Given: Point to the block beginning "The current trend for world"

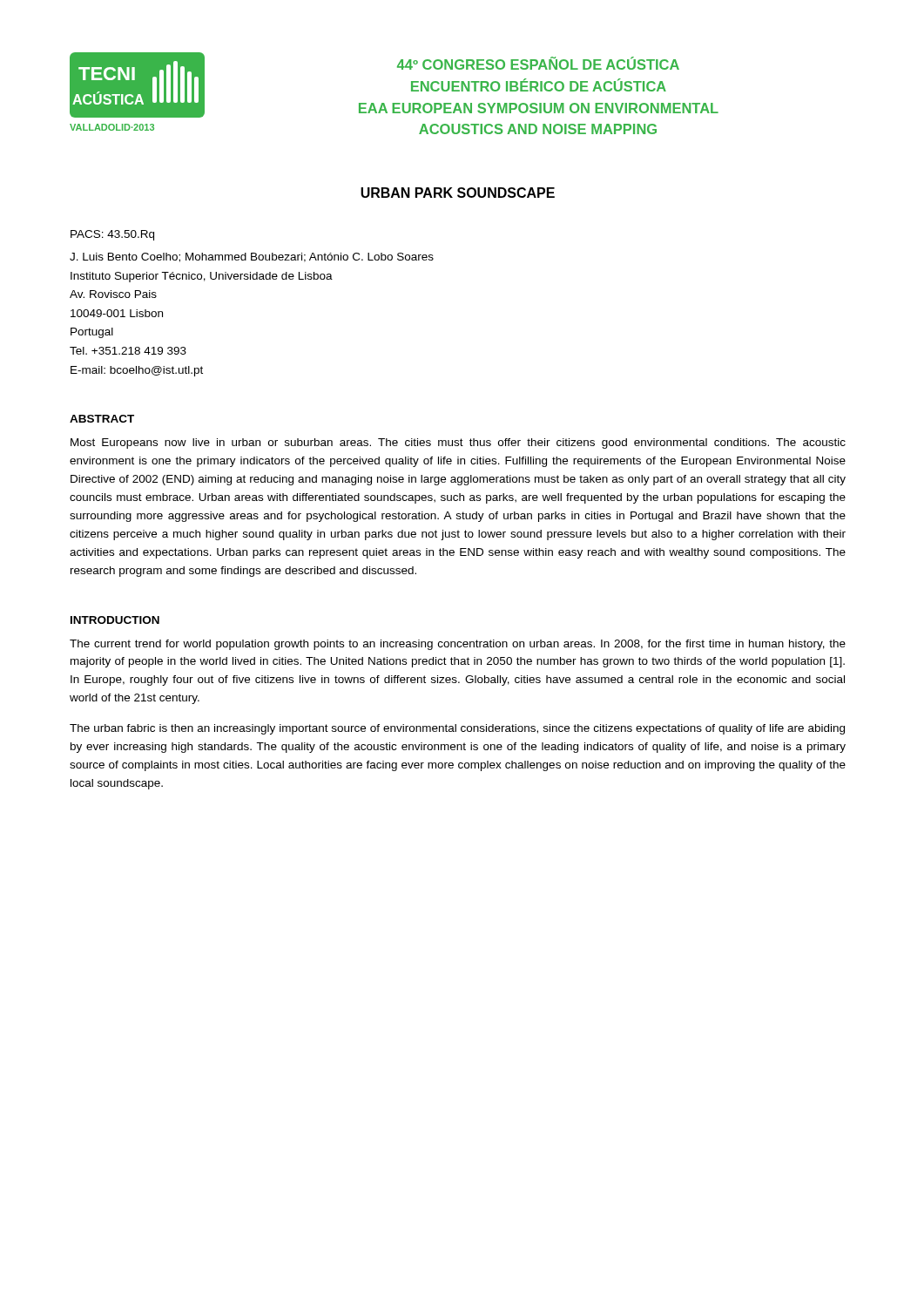Looking at the screenshot, I should (x=458, y=670).
